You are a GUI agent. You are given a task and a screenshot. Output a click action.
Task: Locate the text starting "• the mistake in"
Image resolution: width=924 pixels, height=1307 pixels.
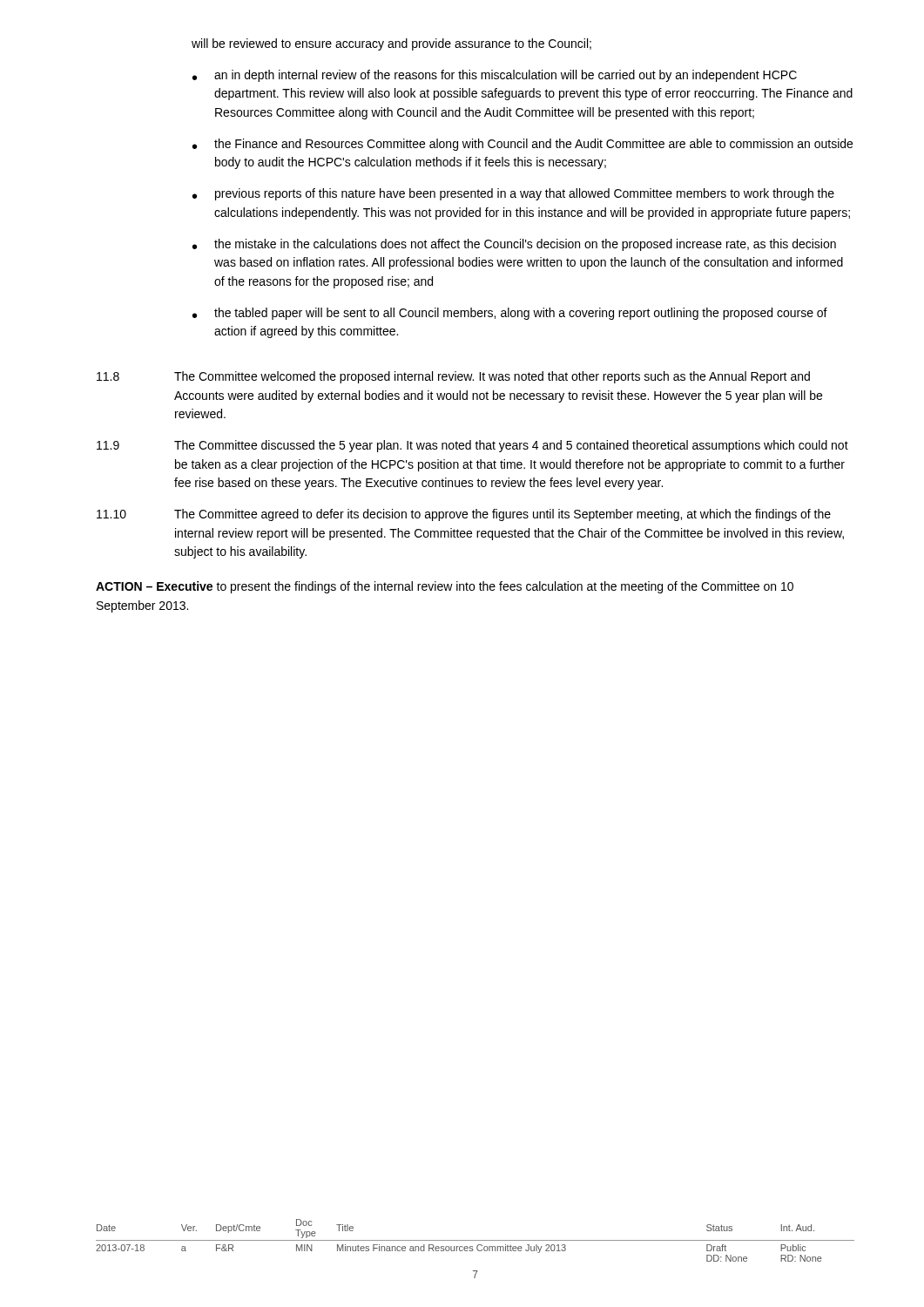coord(523,263)
